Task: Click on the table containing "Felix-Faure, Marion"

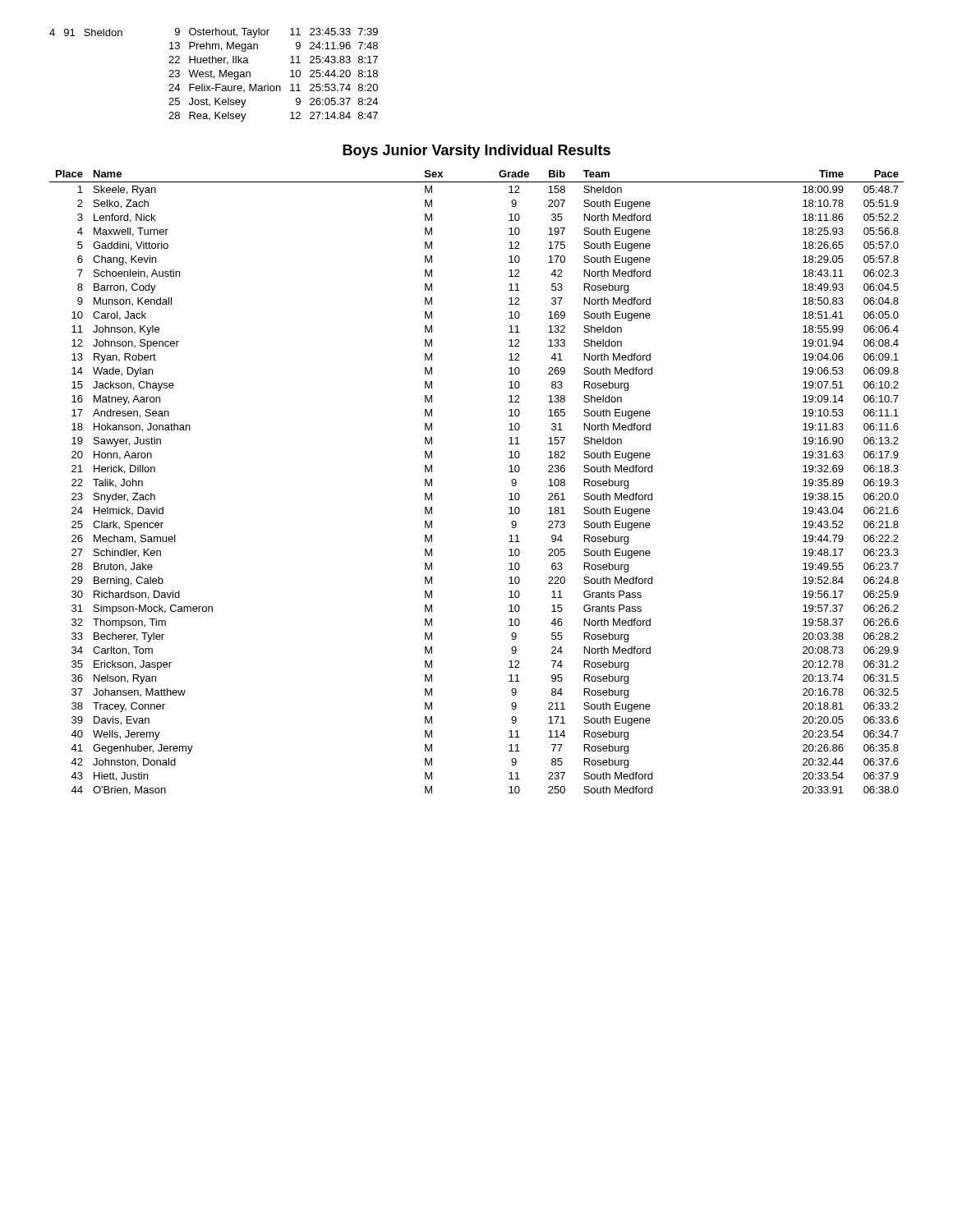Action: pyautogui.click(x=271, y=73)
